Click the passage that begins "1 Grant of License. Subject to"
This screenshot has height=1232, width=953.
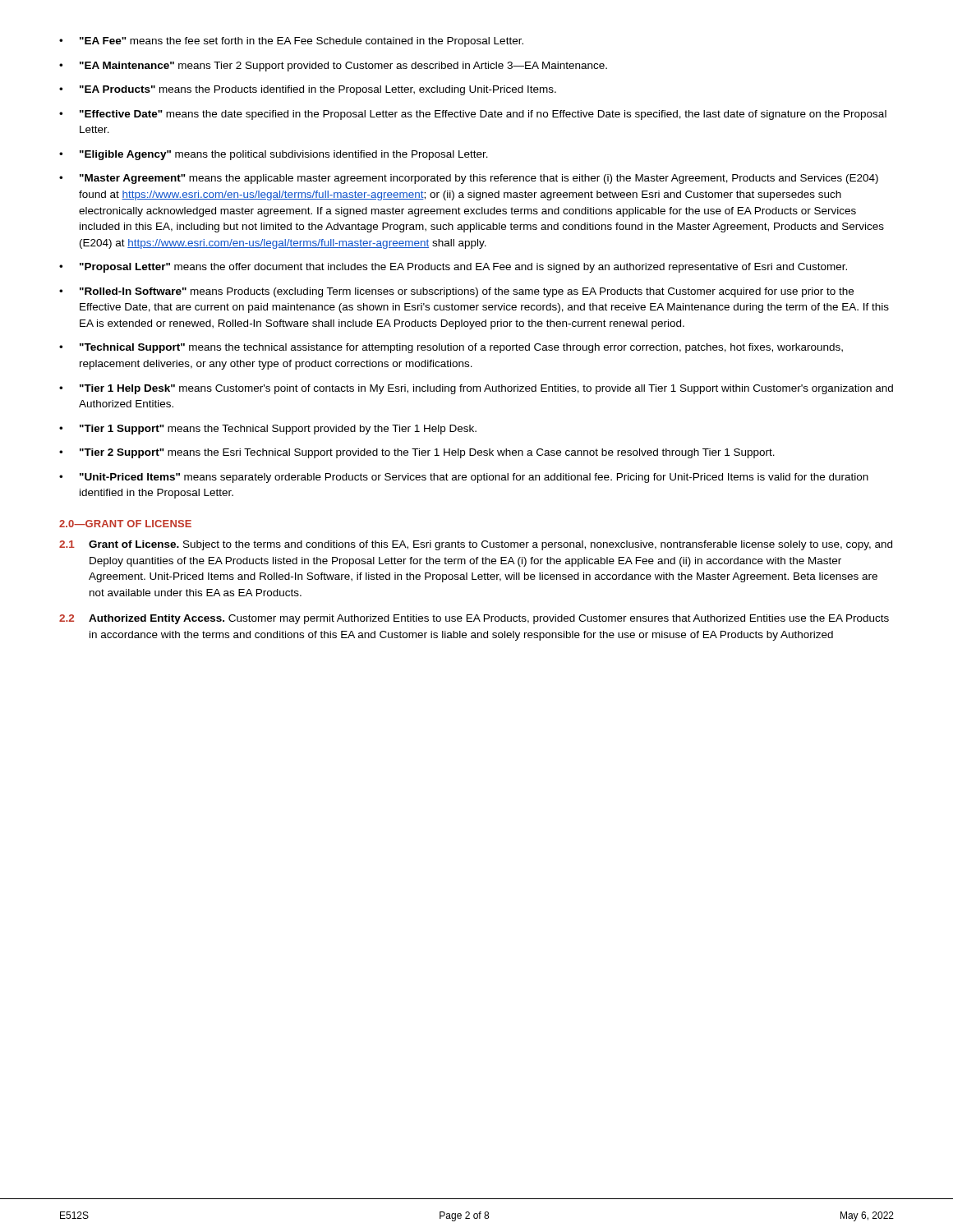pos(476,568)
